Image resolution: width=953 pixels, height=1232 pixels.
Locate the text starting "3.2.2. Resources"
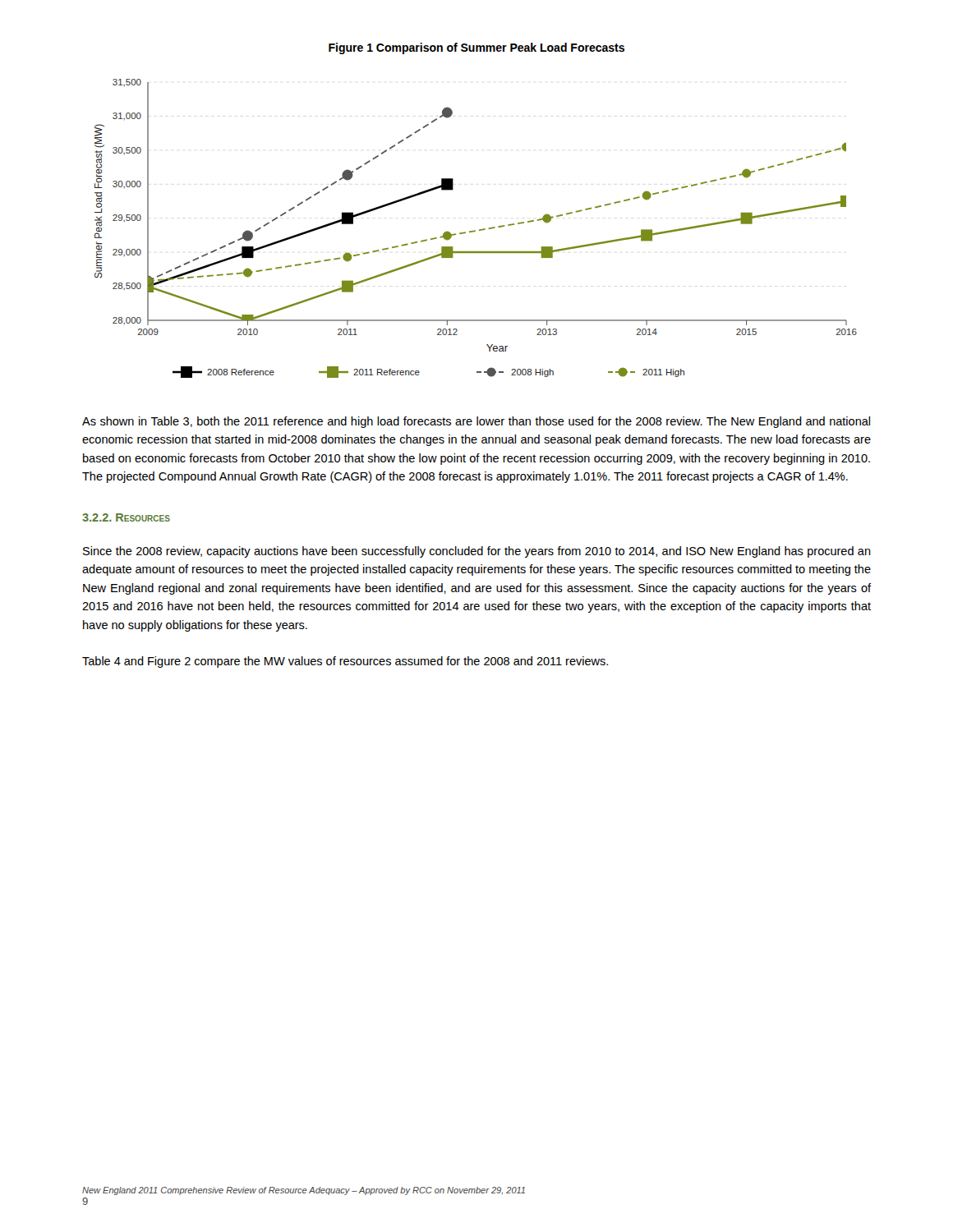point(126,517)
